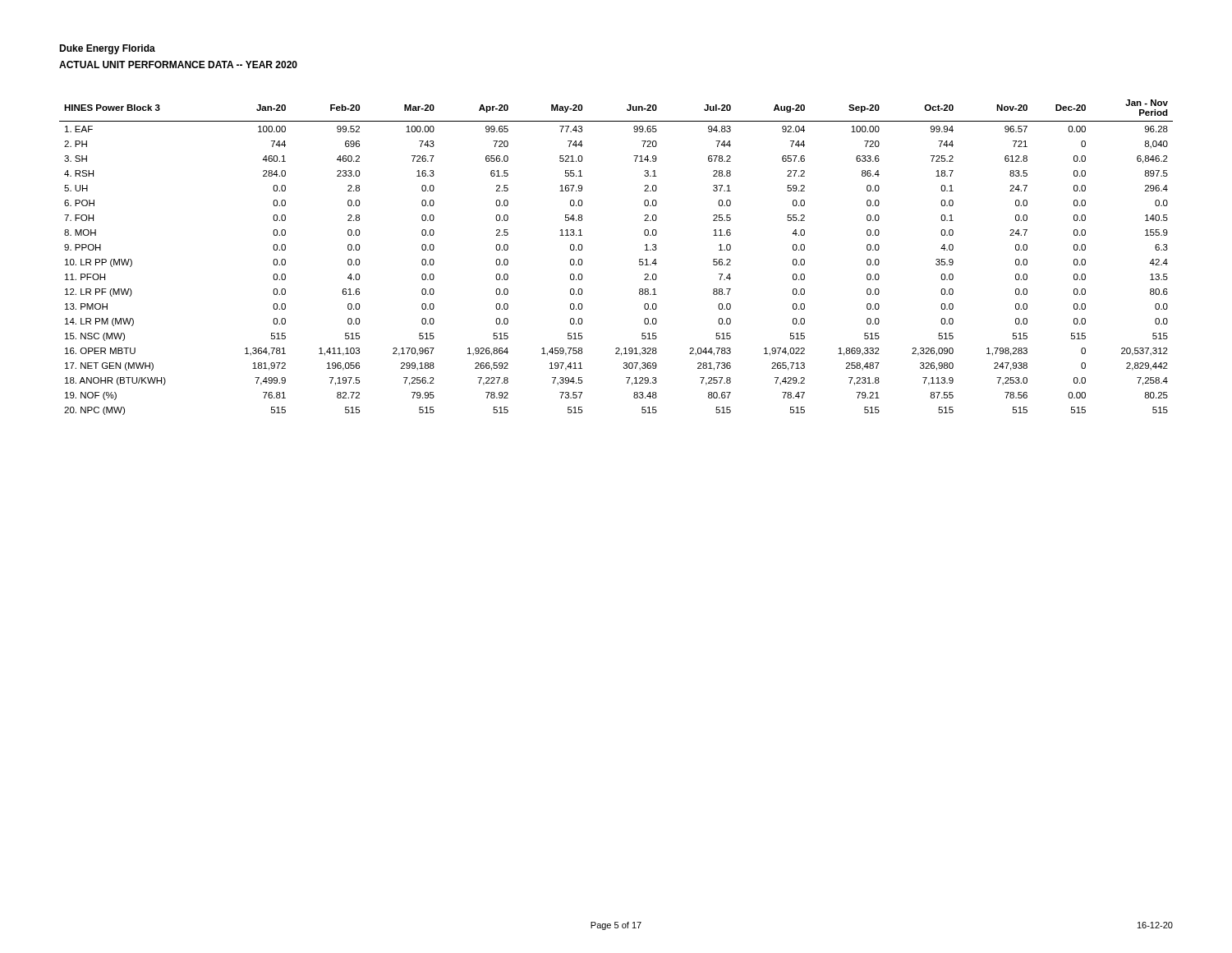This screenshot has width=1232, height=953.
Task: Where does it say "ACTUAL UNIT PERFORMANCE DATA -- YEAR 2020"?
Action: 178,65
